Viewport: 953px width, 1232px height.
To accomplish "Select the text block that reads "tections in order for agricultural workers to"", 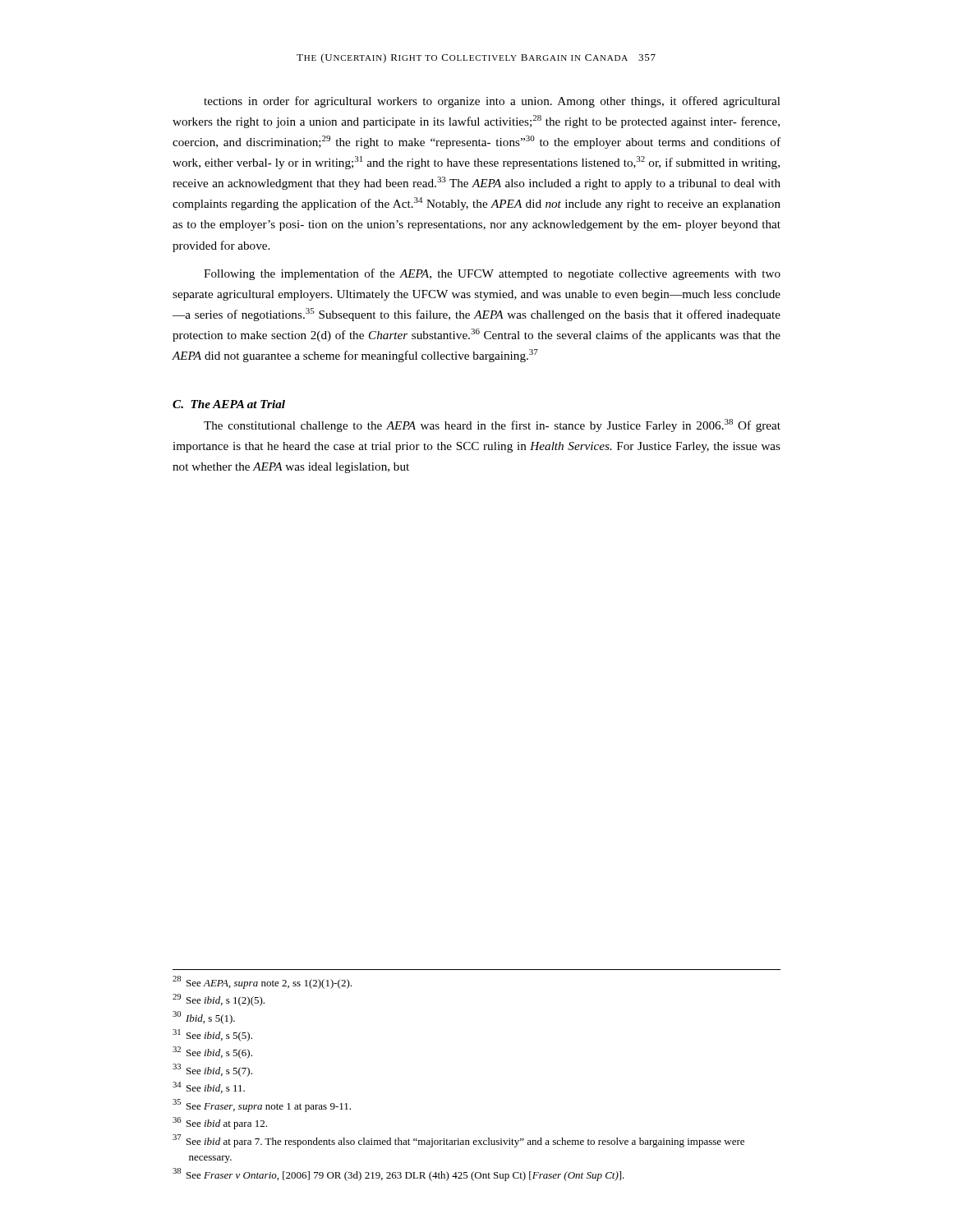I will pyautogui.click(x=476, y=173).
